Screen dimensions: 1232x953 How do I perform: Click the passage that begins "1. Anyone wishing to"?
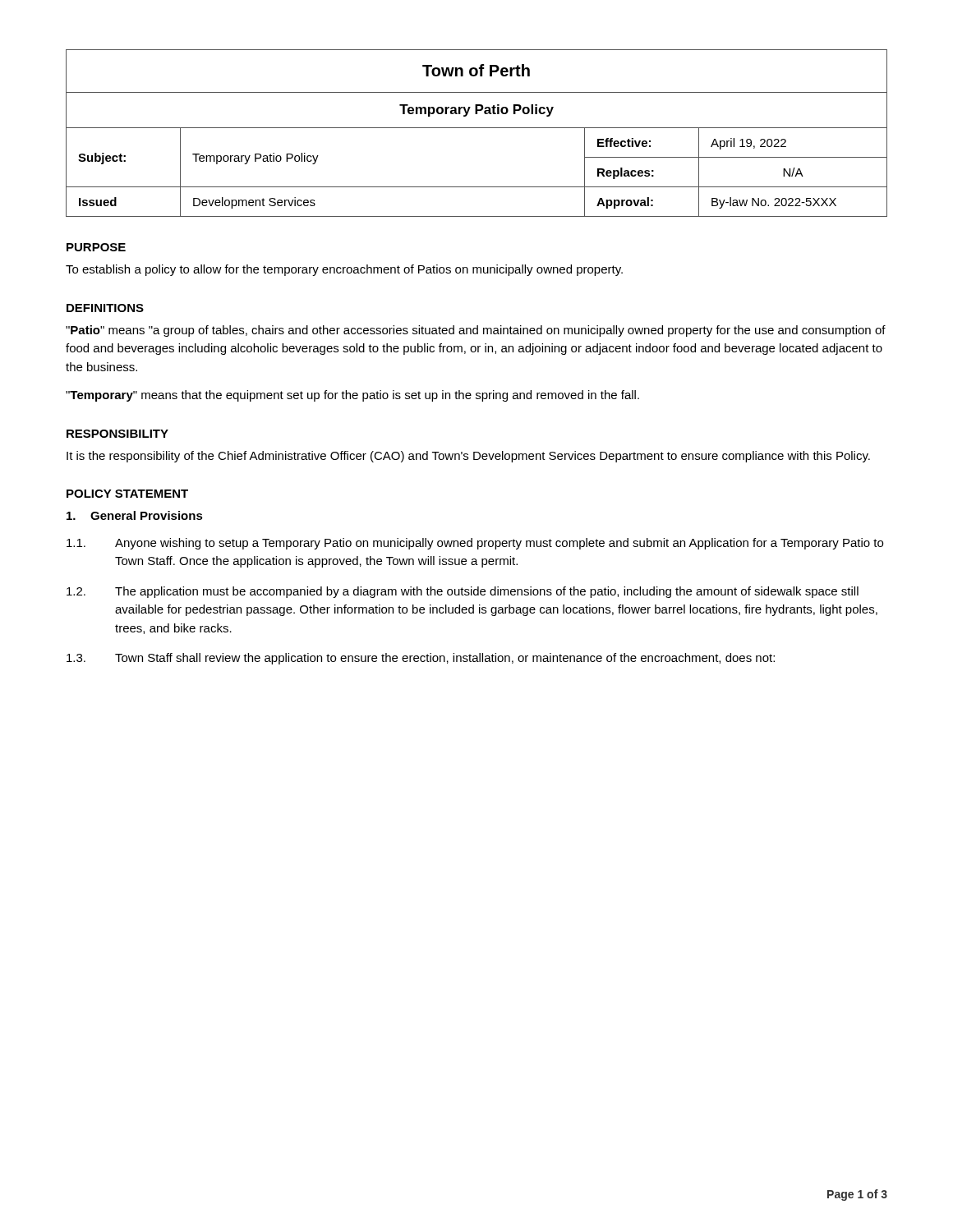476,552
